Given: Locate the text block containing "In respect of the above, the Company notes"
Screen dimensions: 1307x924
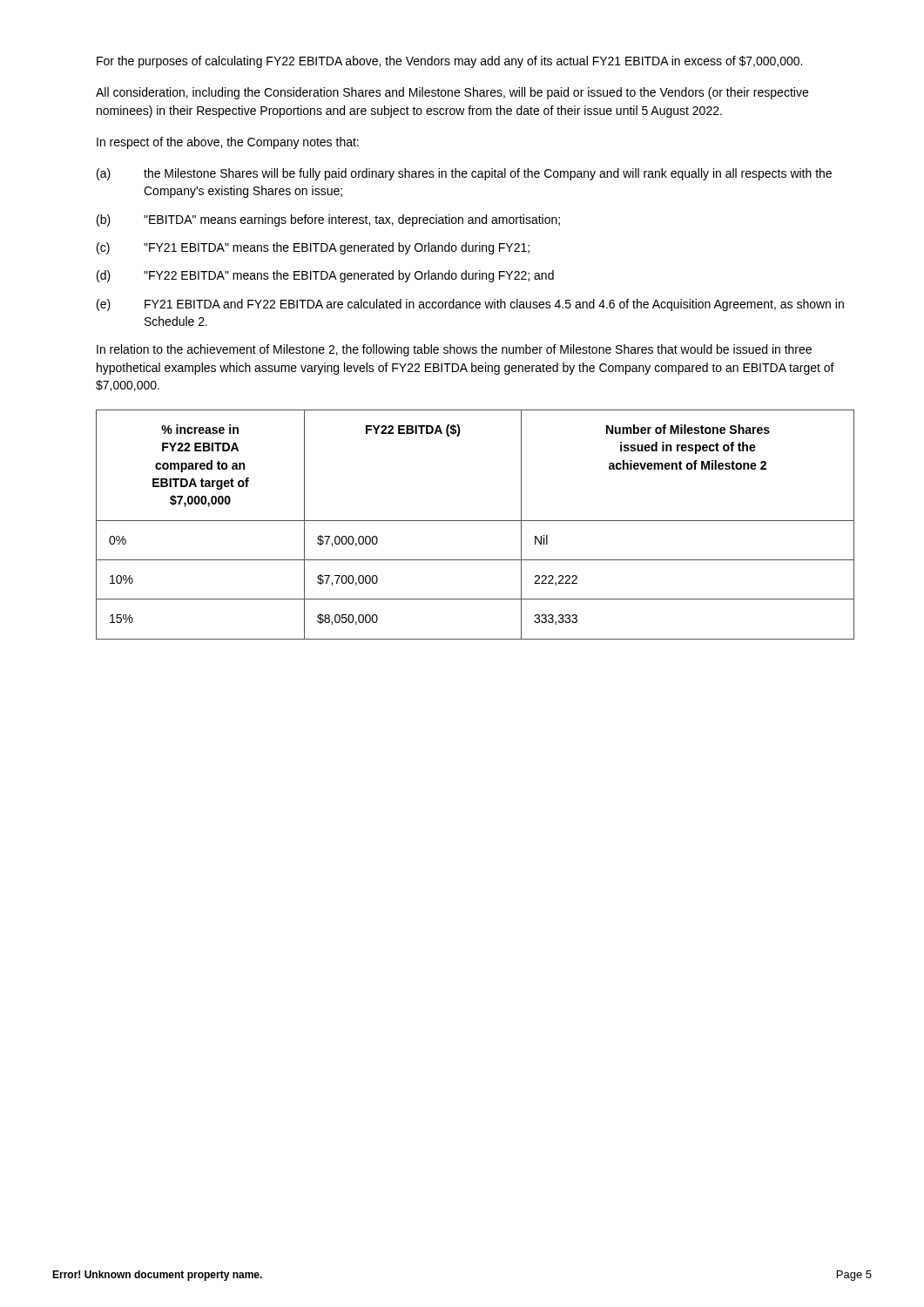Looking at the screenshot, I should (x=228, y=143).
